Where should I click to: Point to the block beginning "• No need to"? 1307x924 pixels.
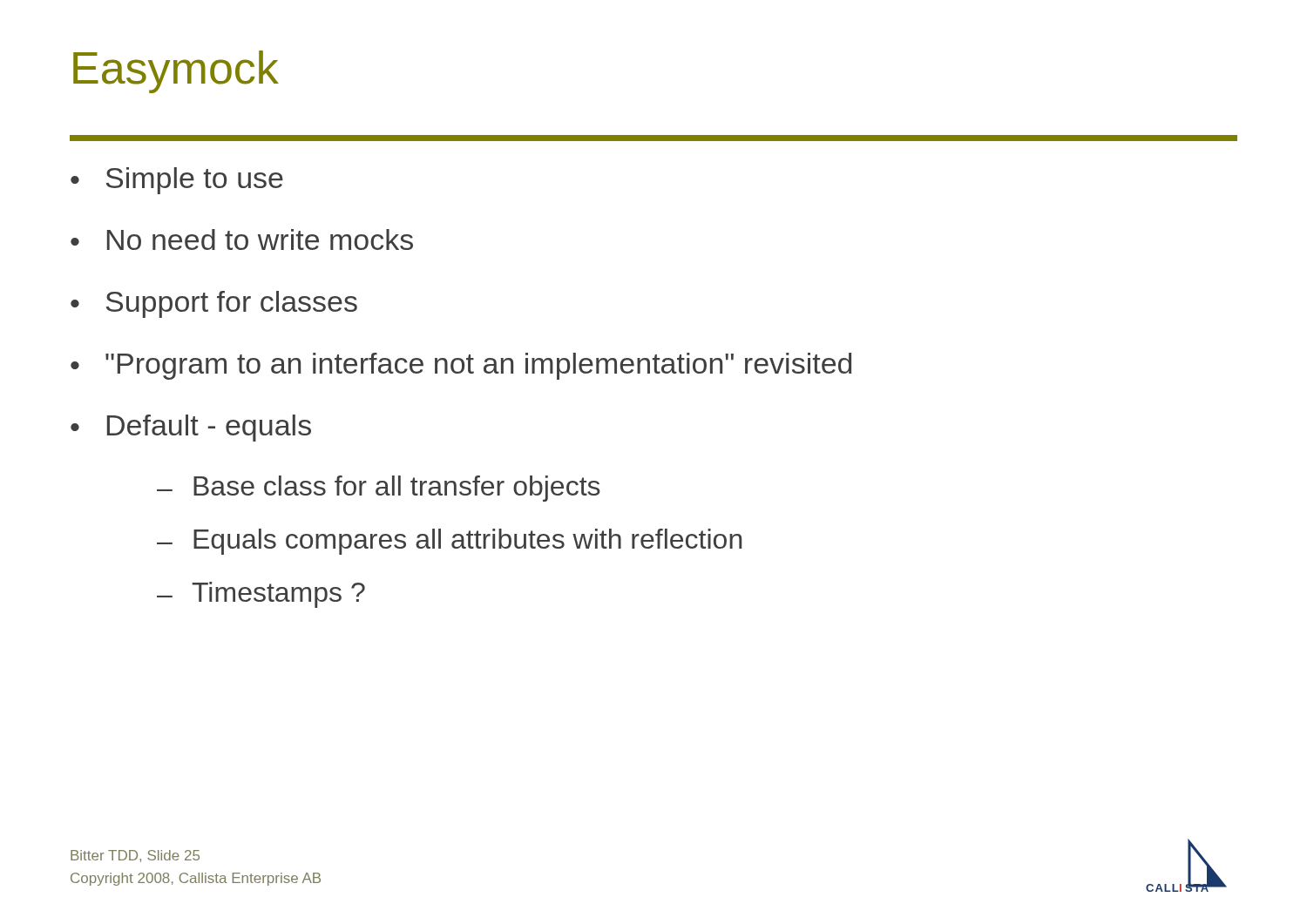tap(242, 241)
